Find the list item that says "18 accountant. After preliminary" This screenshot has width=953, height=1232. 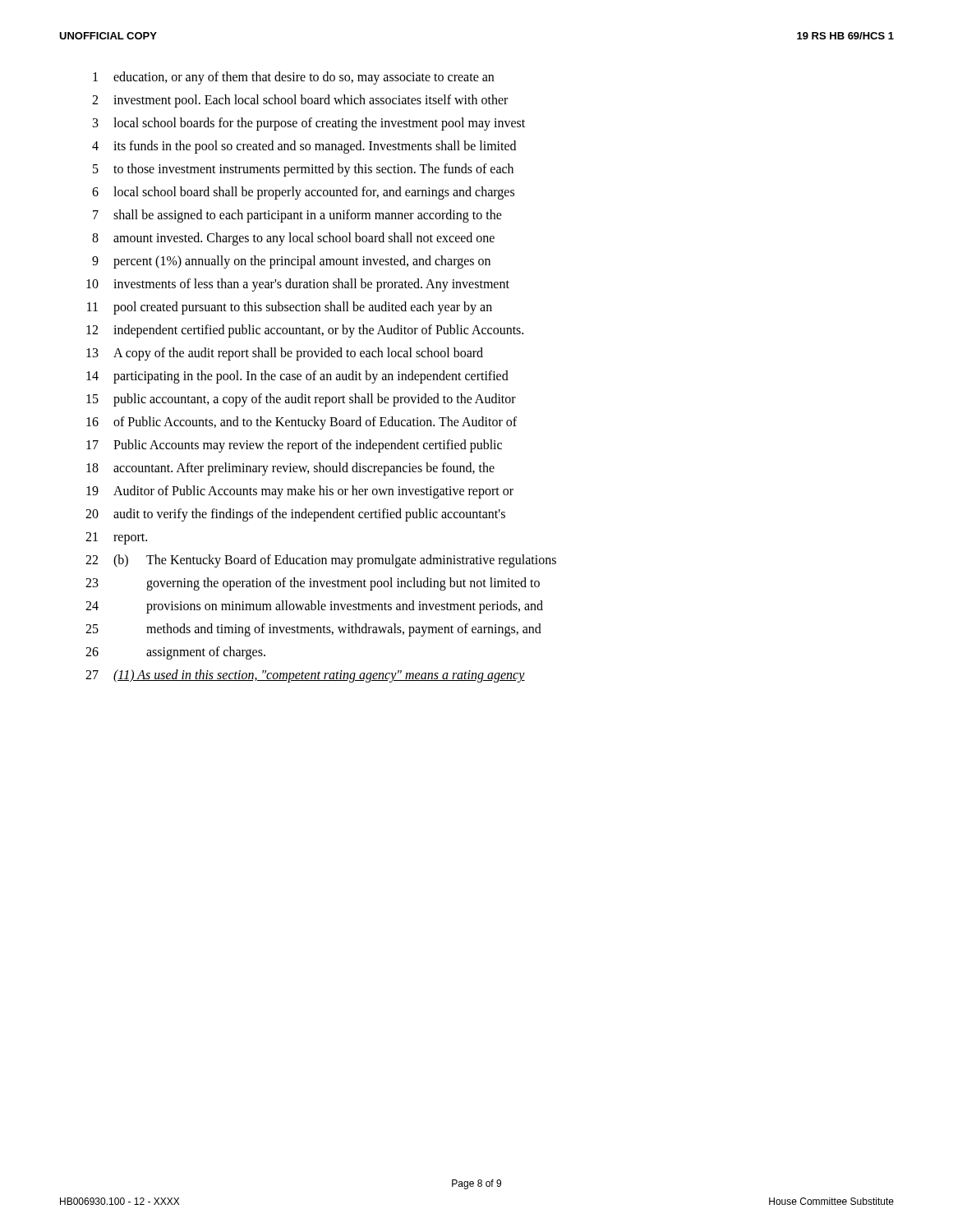(x=476, y=468)
